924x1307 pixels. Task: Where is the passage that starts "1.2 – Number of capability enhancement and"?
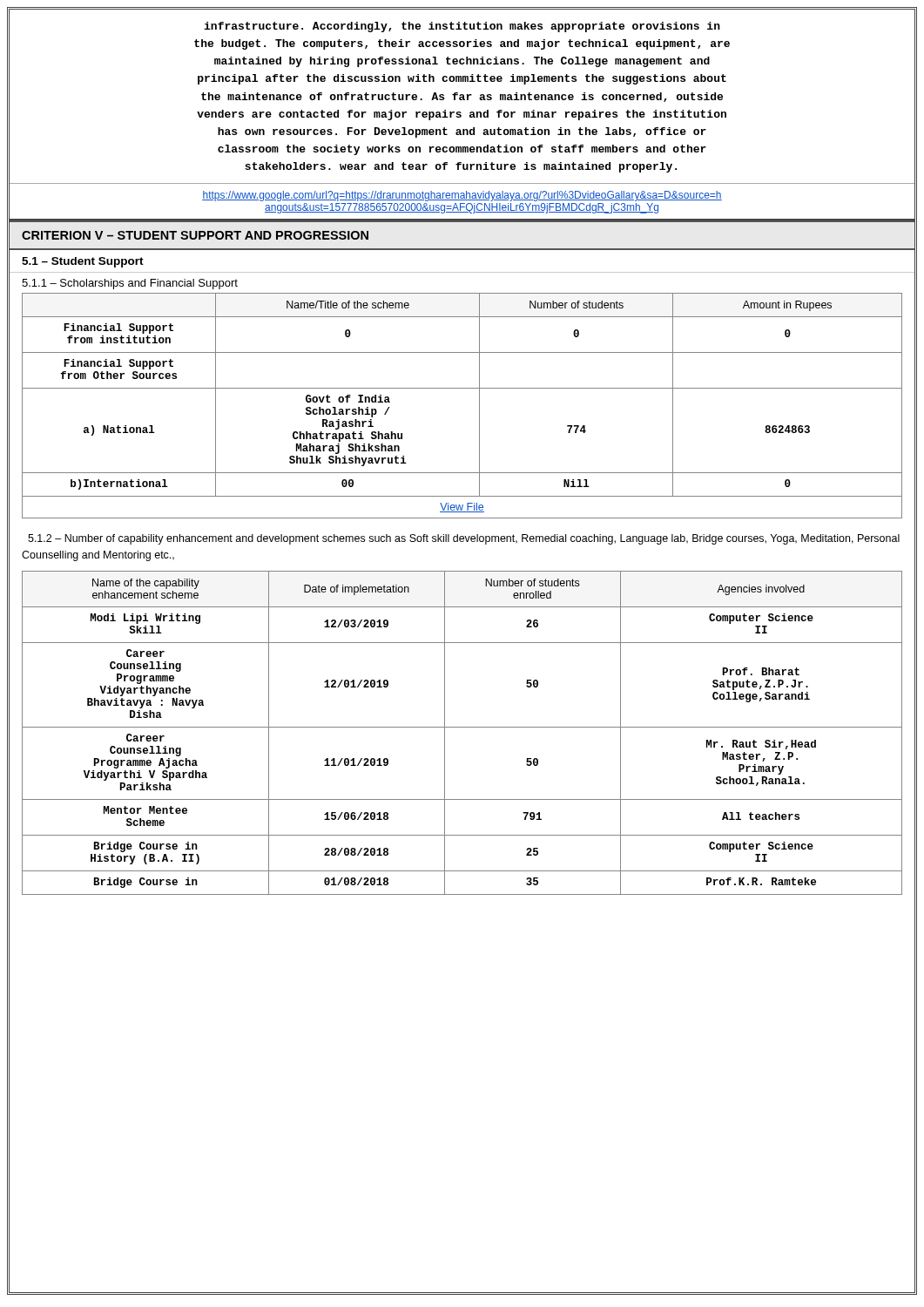[x=461, y=547]
